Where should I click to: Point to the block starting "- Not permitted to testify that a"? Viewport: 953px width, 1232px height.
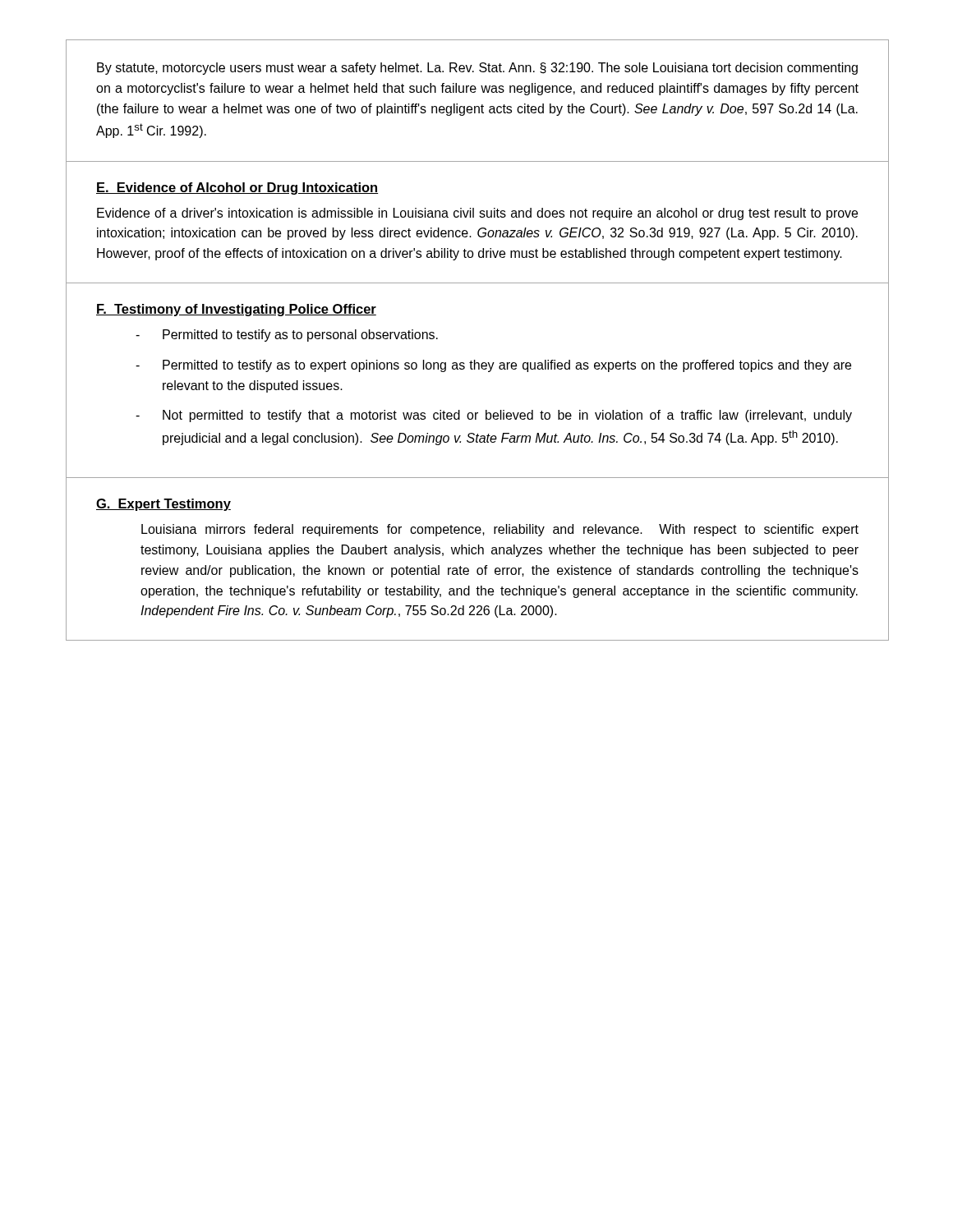pos(477,428)
